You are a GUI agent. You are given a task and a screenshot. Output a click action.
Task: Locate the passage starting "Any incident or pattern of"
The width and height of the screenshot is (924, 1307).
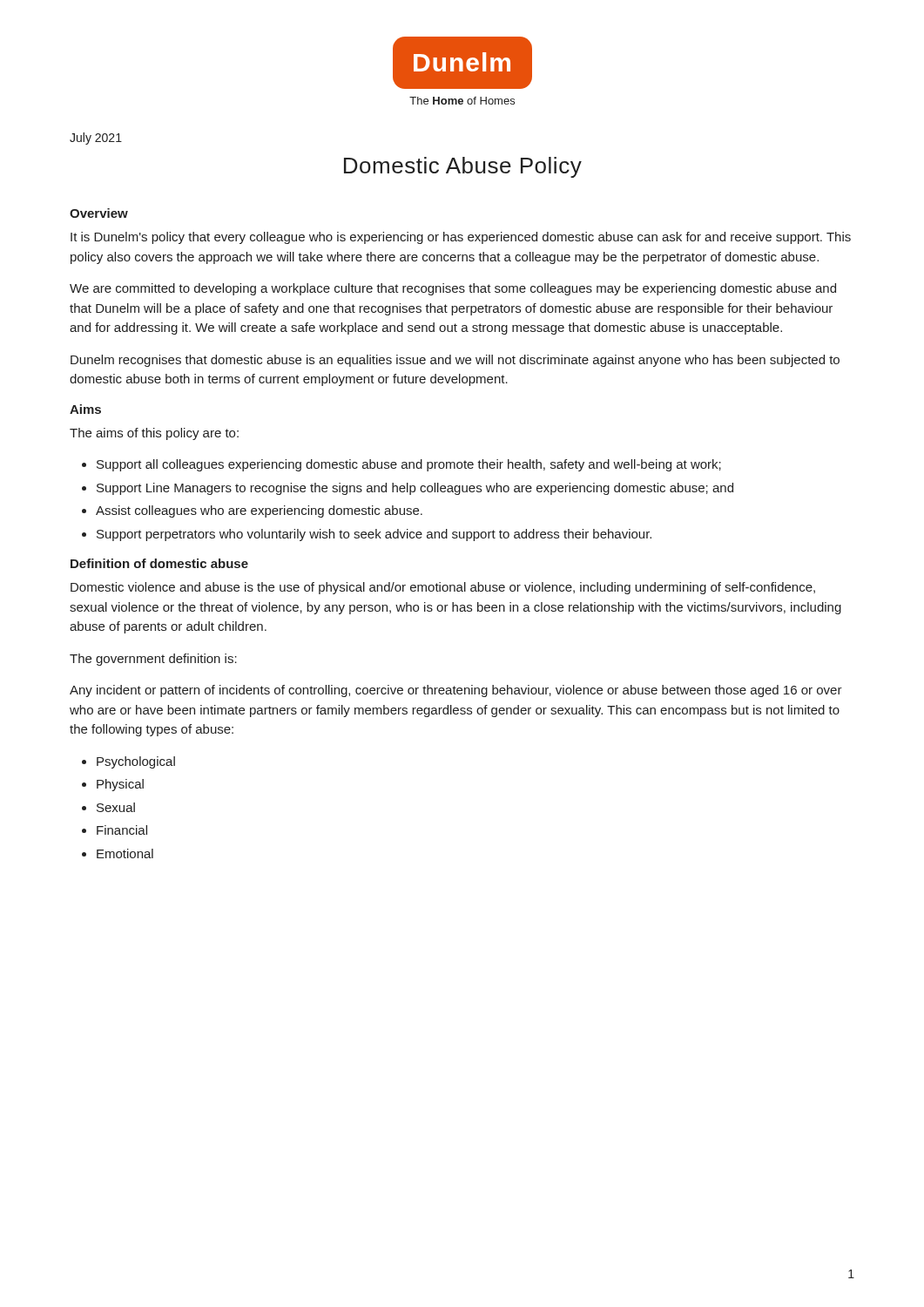coord(462,710)
